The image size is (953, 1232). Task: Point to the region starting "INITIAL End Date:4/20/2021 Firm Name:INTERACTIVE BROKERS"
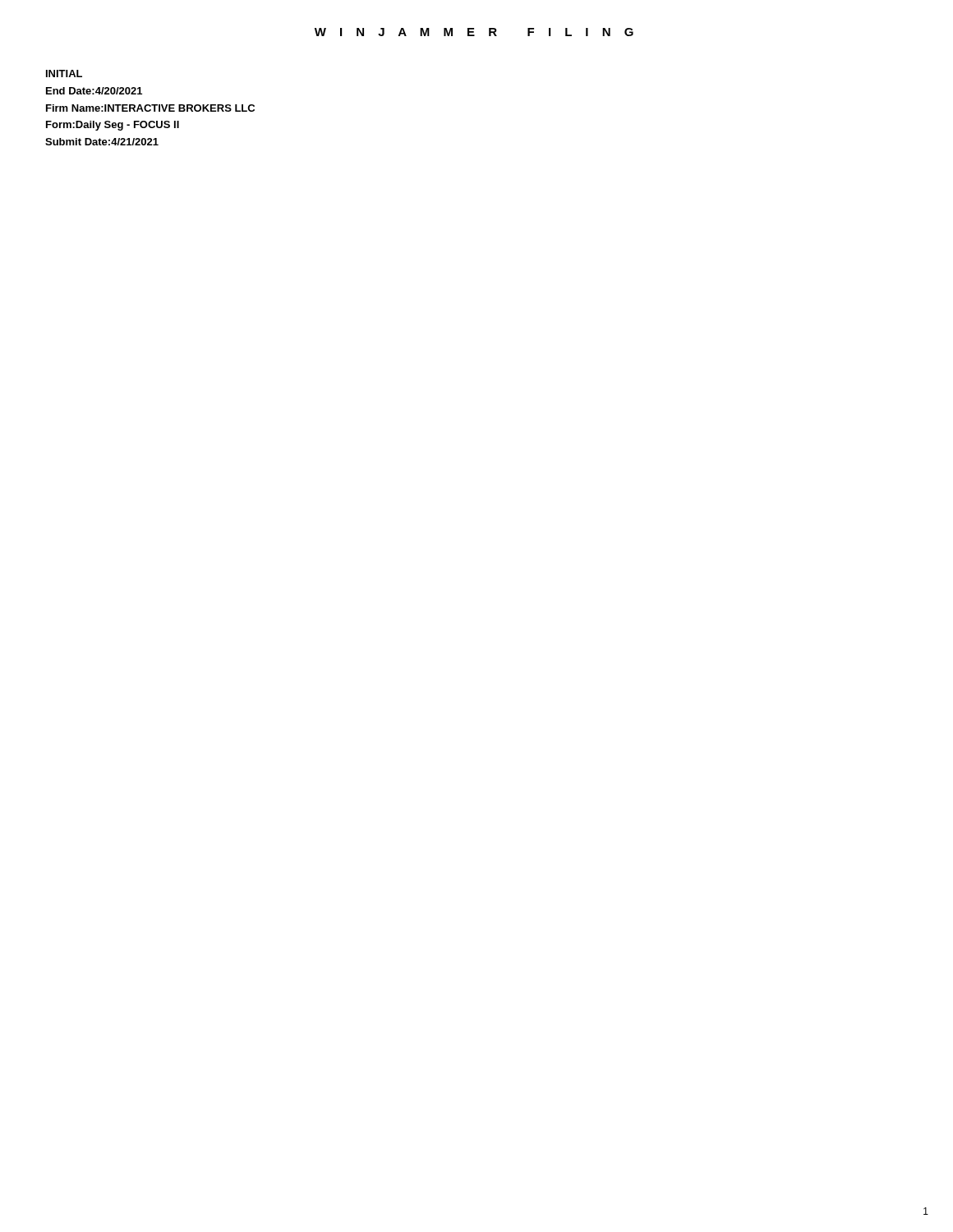click(x=150, y=108)
